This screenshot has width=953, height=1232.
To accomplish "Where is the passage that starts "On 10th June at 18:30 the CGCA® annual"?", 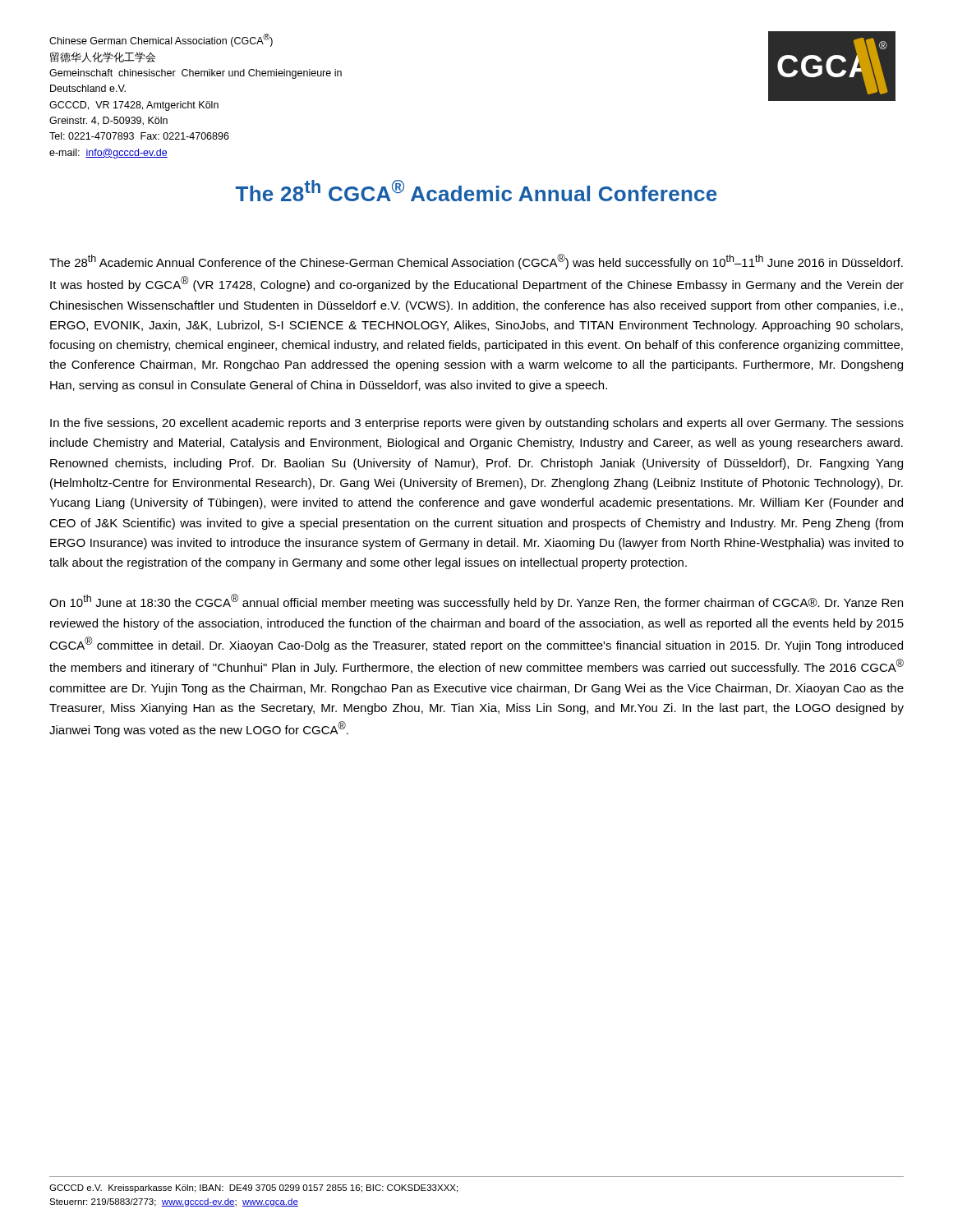I will (476, 666).
